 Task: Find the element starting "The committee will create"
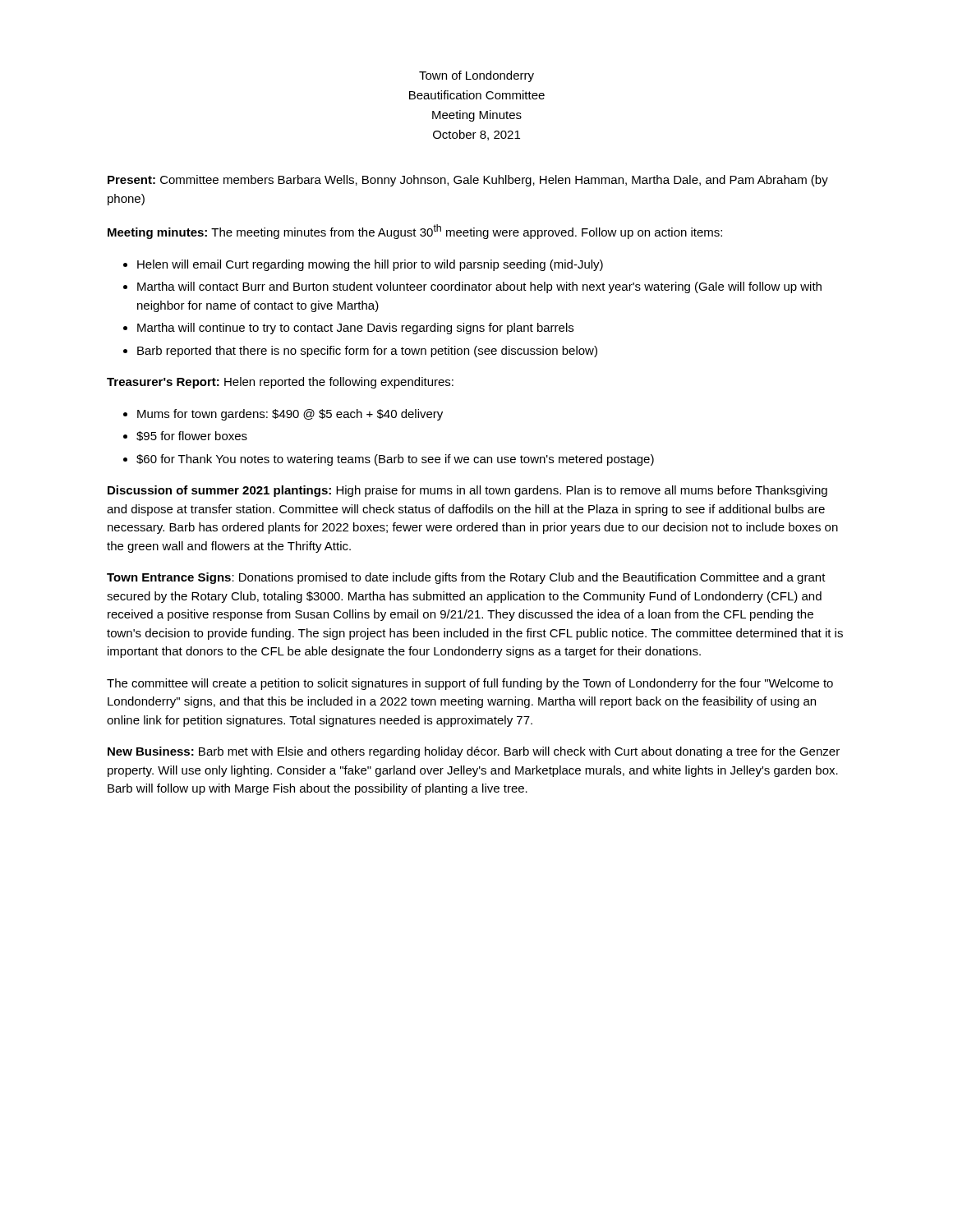tap(470, 701)
